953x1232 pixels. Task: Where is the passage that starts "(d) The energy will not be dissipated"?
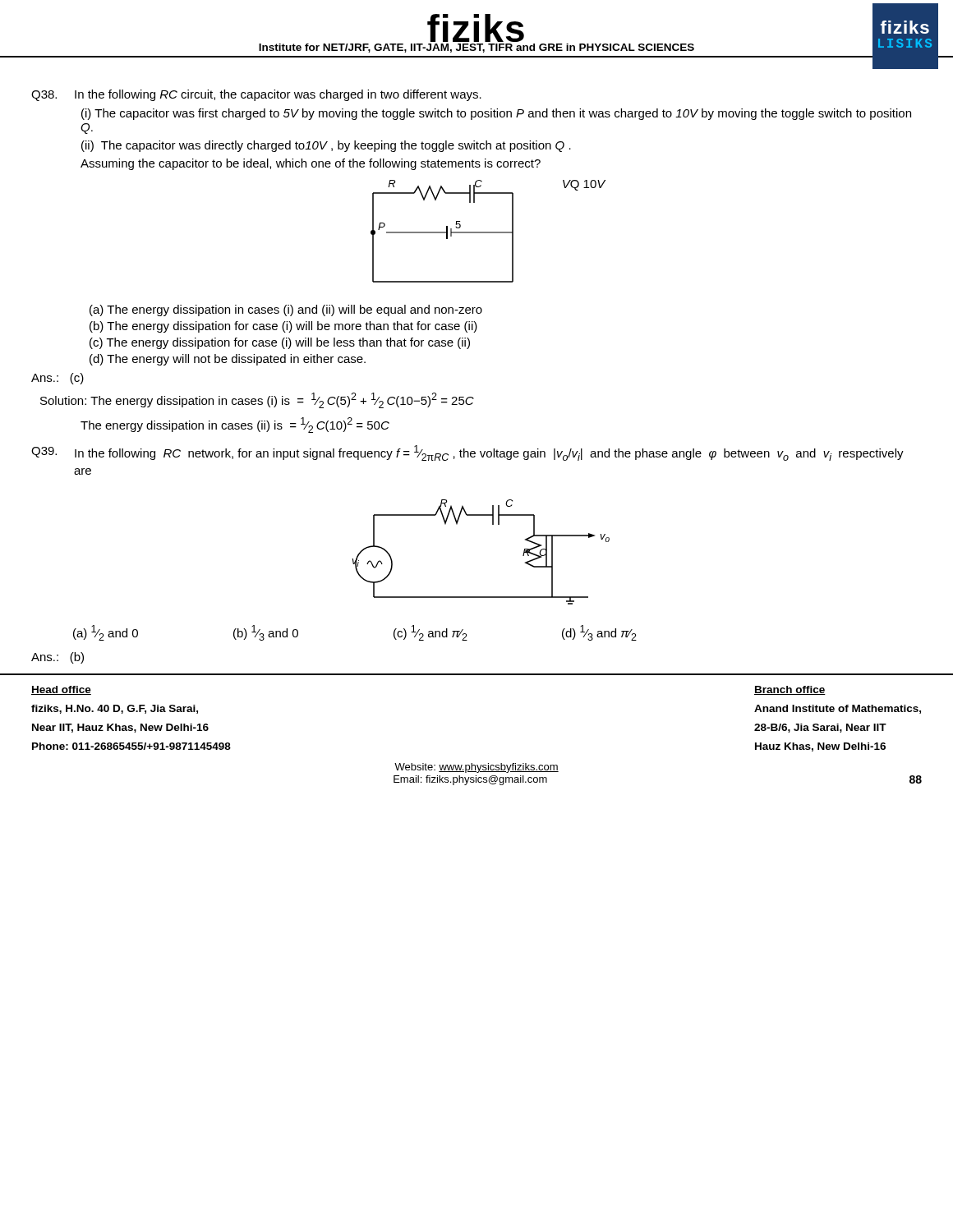[228, 359]
